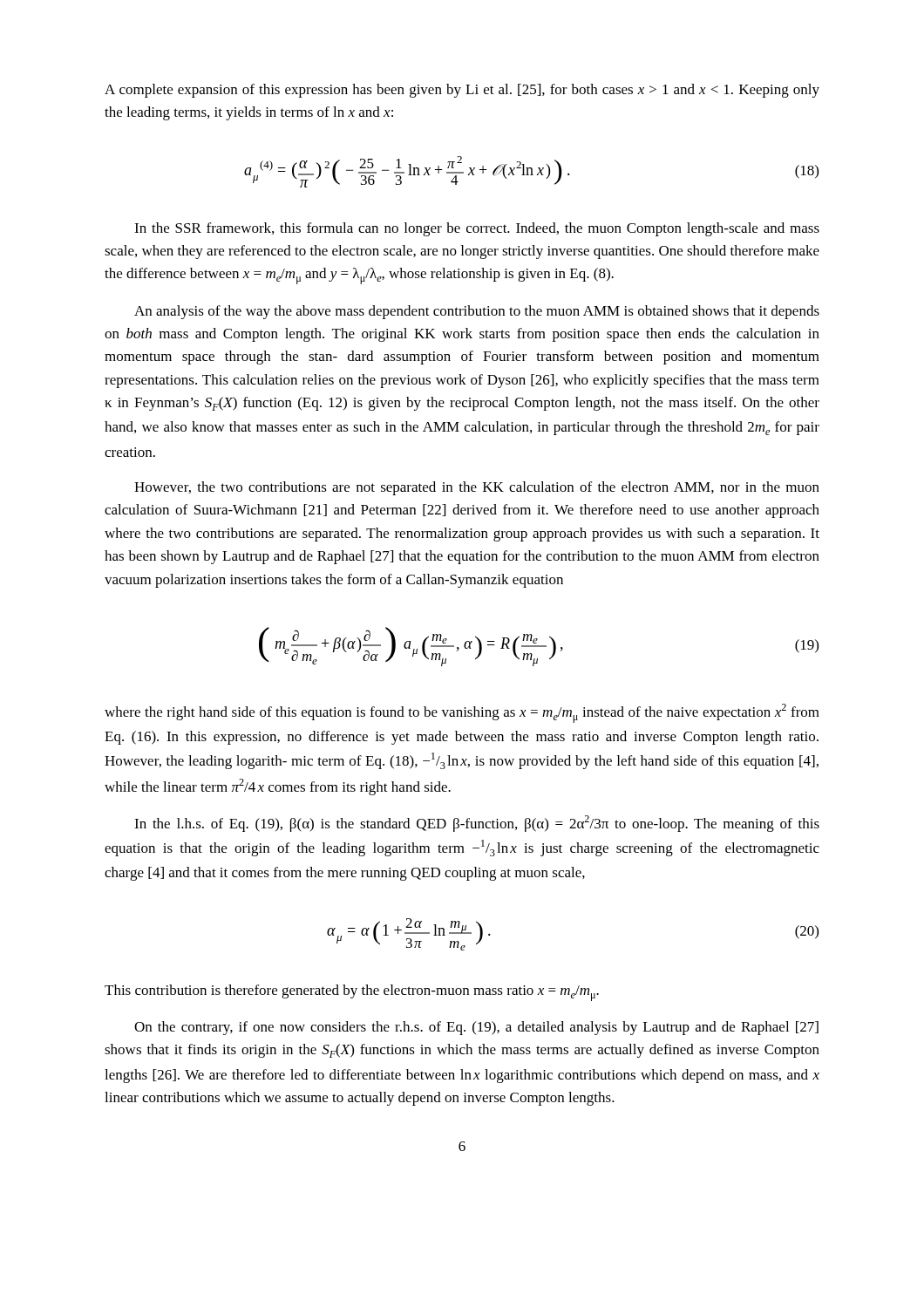924x1308 pixels.
Task: Find the text block that reads "In the SSR"
Action: coord(462,252)
